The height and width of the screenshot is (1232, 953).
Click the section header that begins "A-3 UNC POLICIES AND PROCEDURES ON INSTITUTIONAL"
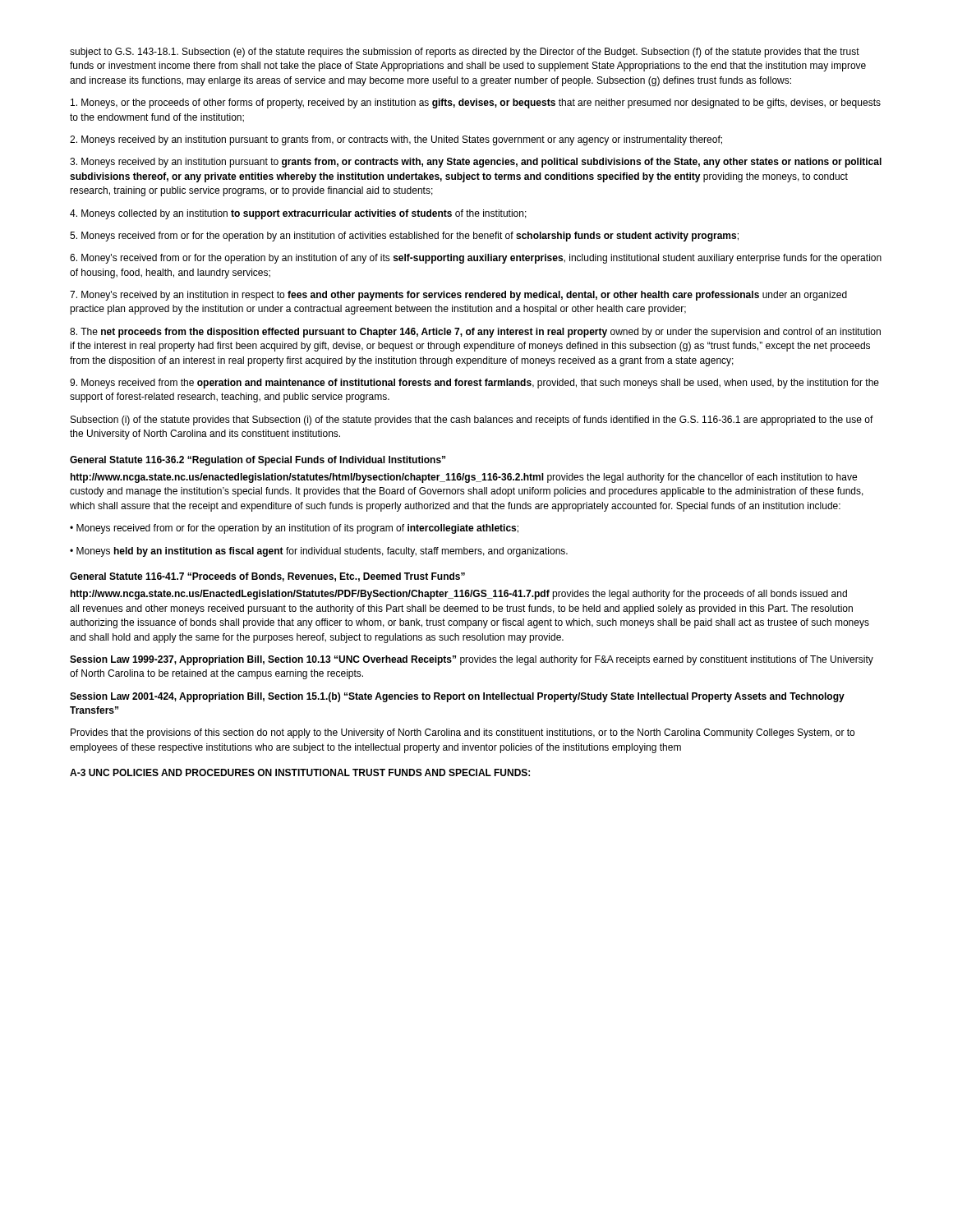pos(300,773)
